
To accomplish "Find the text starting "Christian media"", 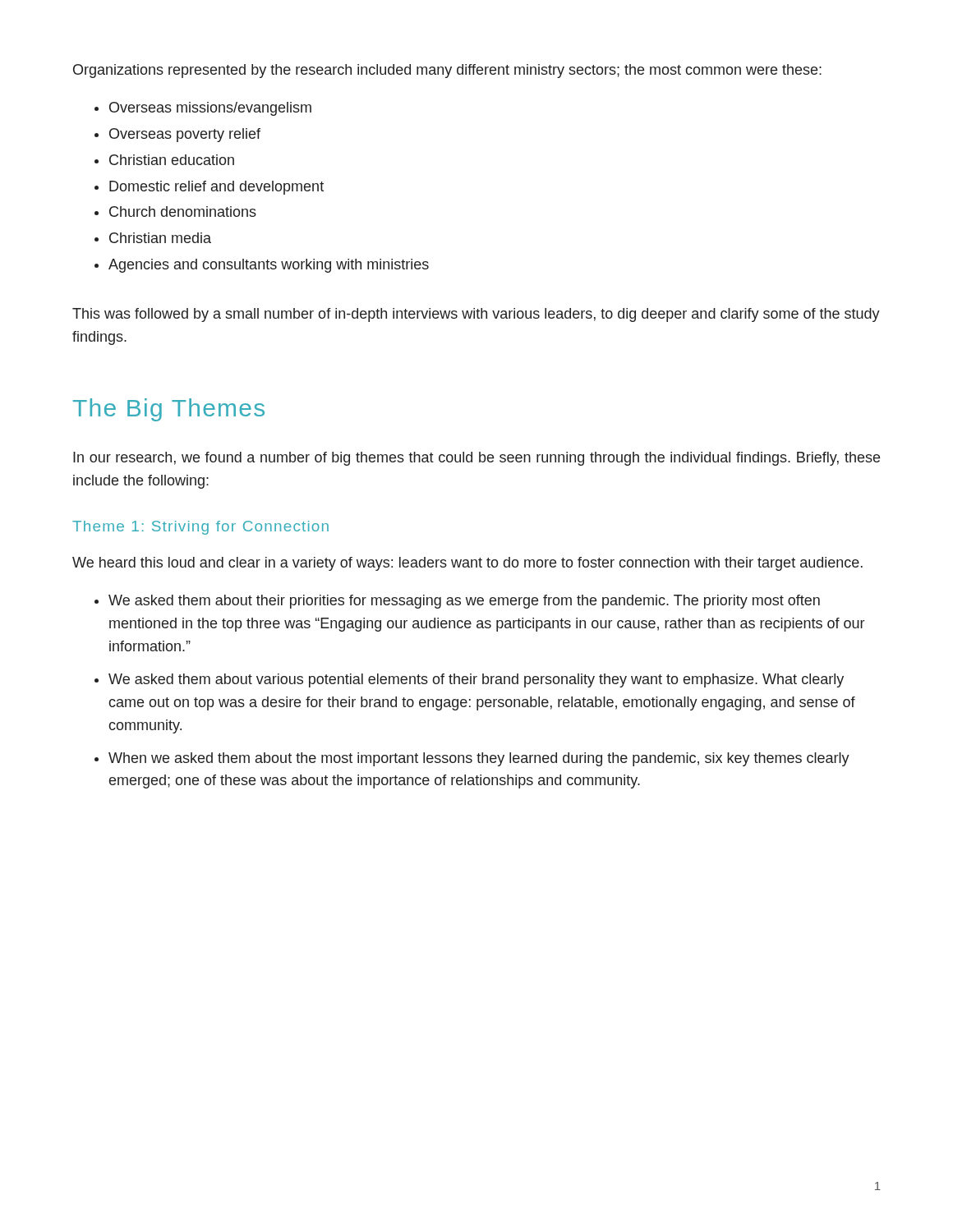I will [160, 238].
